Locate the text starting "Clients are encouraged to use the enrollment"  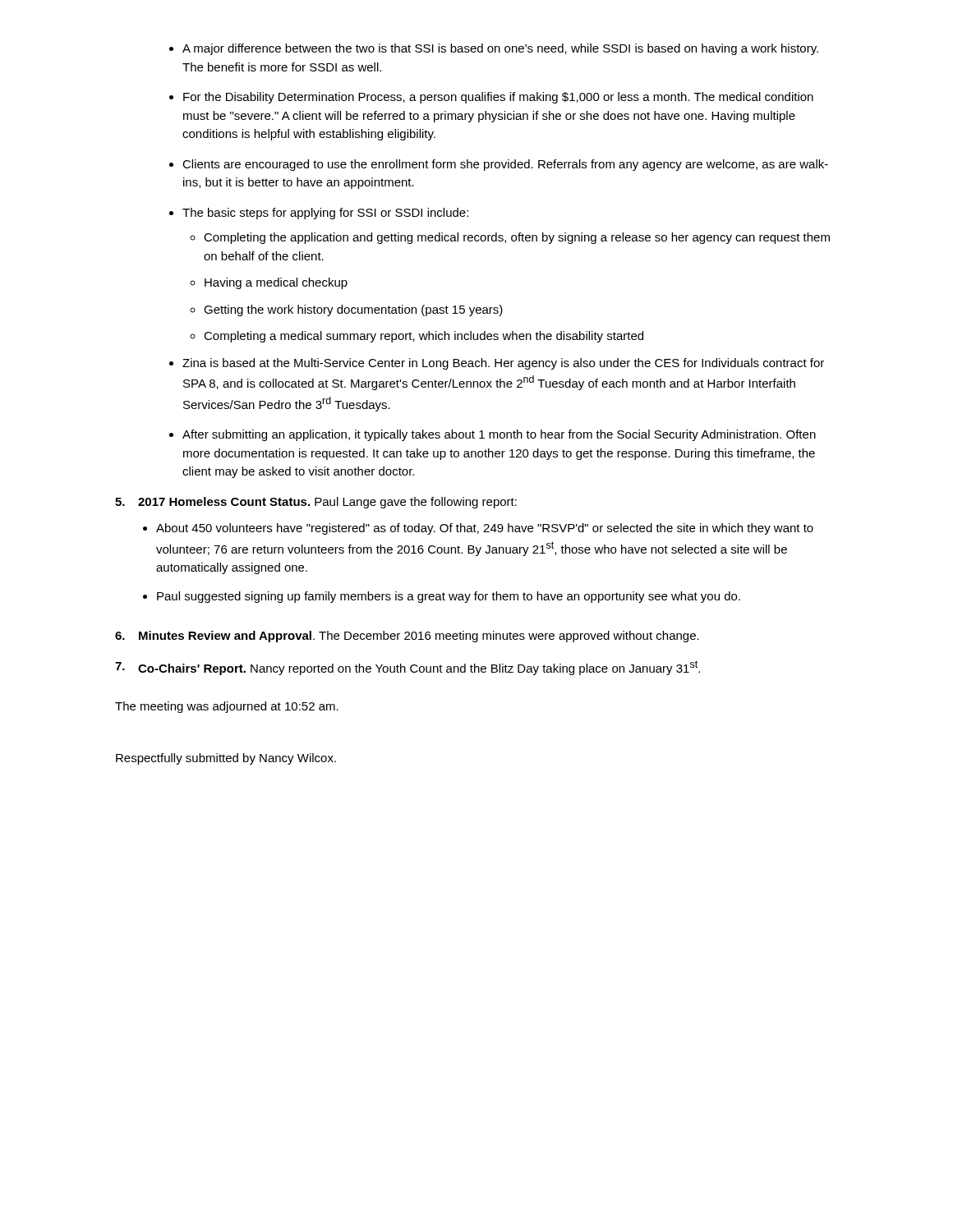[x=510, y=173]
